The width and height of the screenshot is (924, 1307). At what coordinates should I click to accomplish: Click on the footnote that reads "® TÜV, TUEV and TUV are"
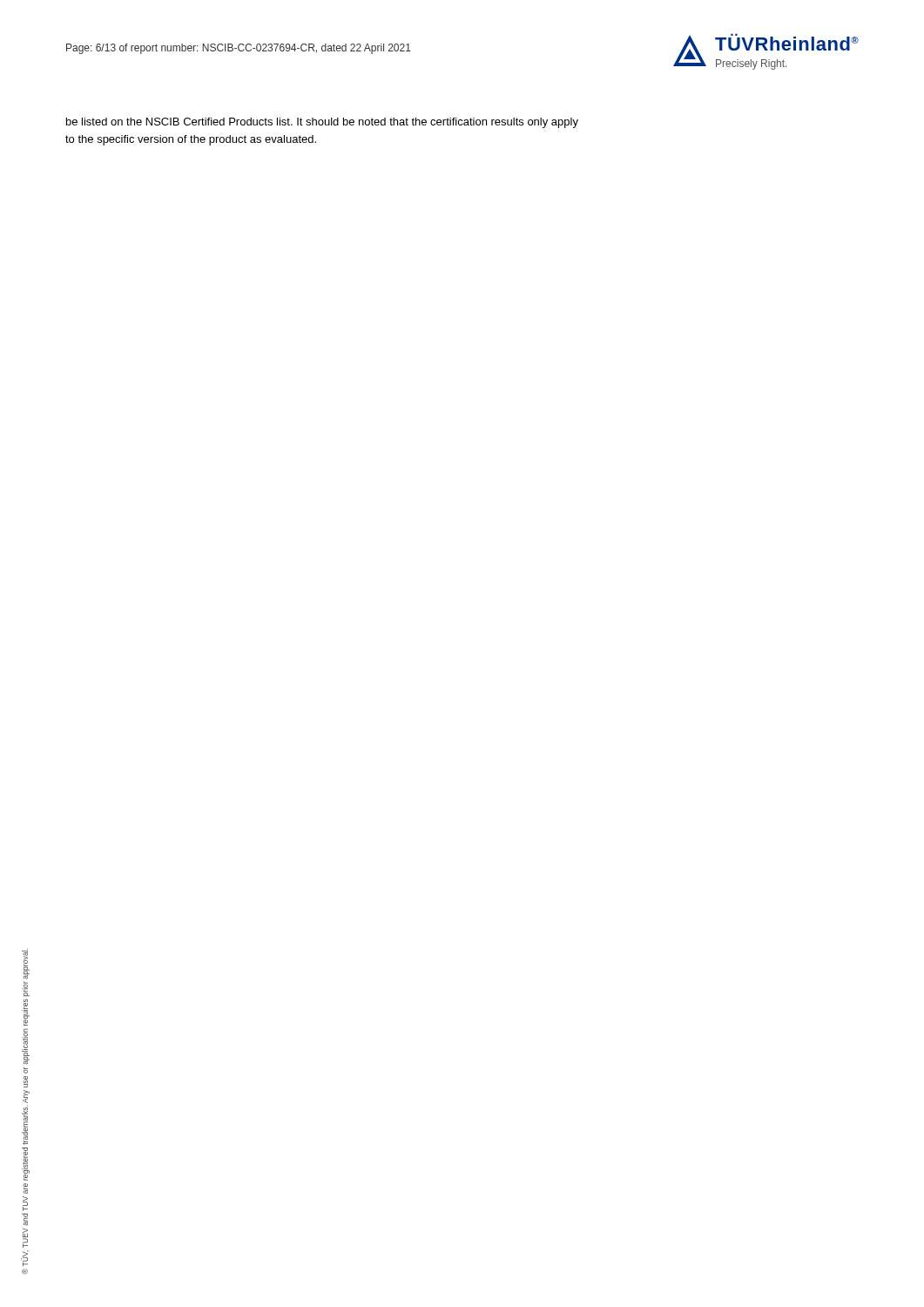(25, 1111)
